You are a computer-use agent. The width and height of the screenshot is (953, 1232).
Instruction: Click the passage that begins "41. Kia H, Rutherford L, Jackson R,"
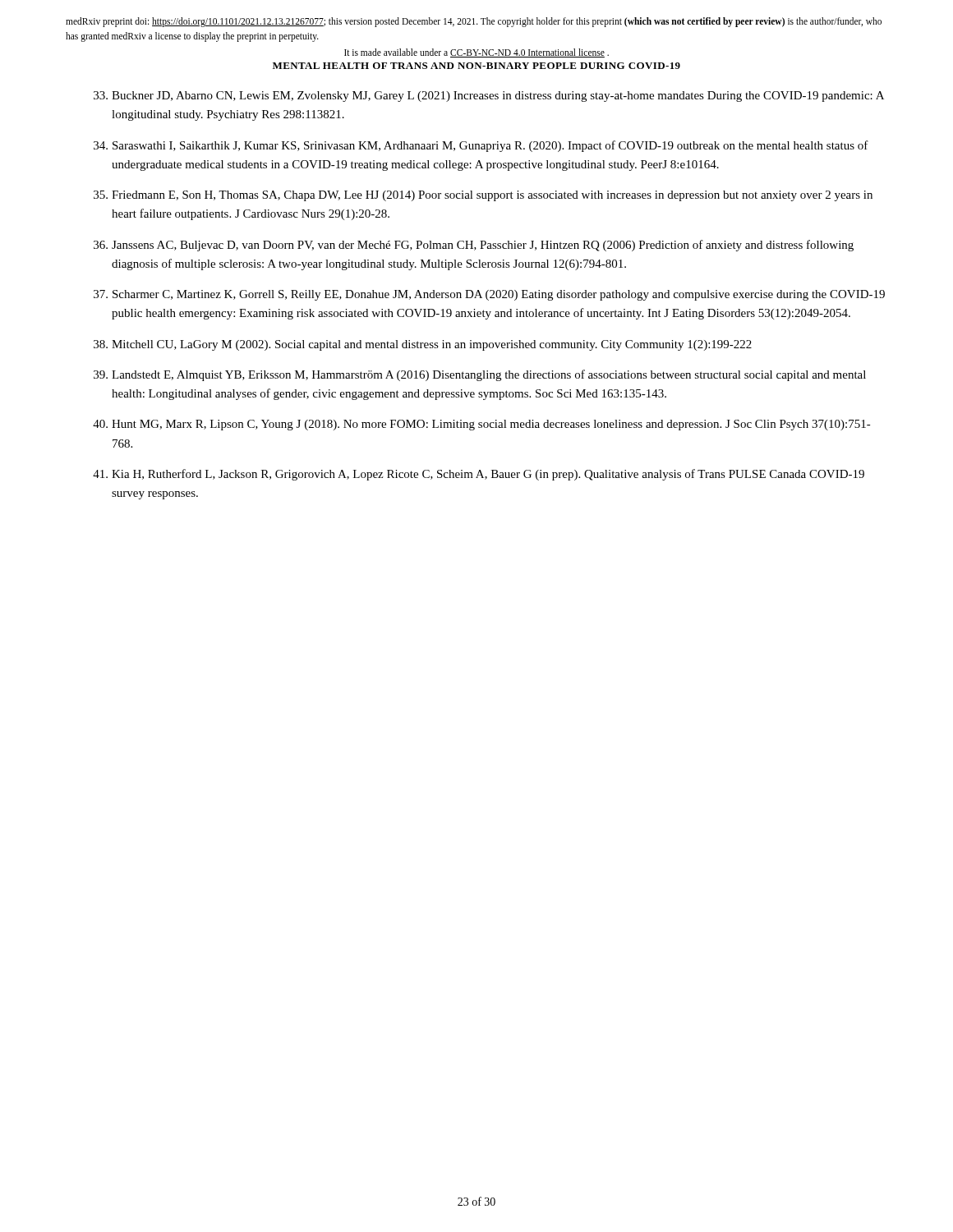[476, 484]
